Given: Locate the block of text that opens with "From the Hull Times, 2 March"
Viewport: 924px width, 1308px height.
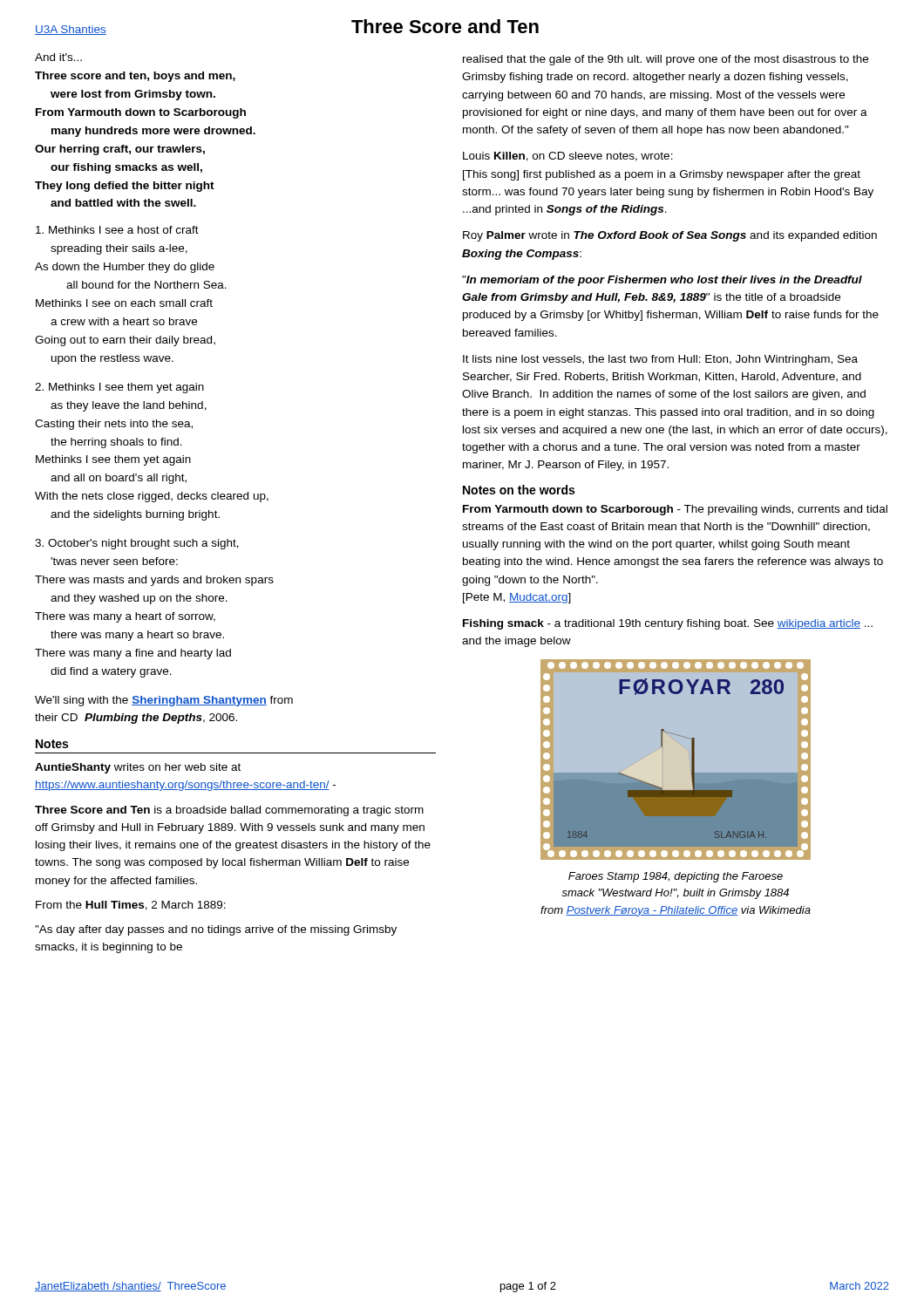Looking at the screenshot, I should tap(131, 904).
